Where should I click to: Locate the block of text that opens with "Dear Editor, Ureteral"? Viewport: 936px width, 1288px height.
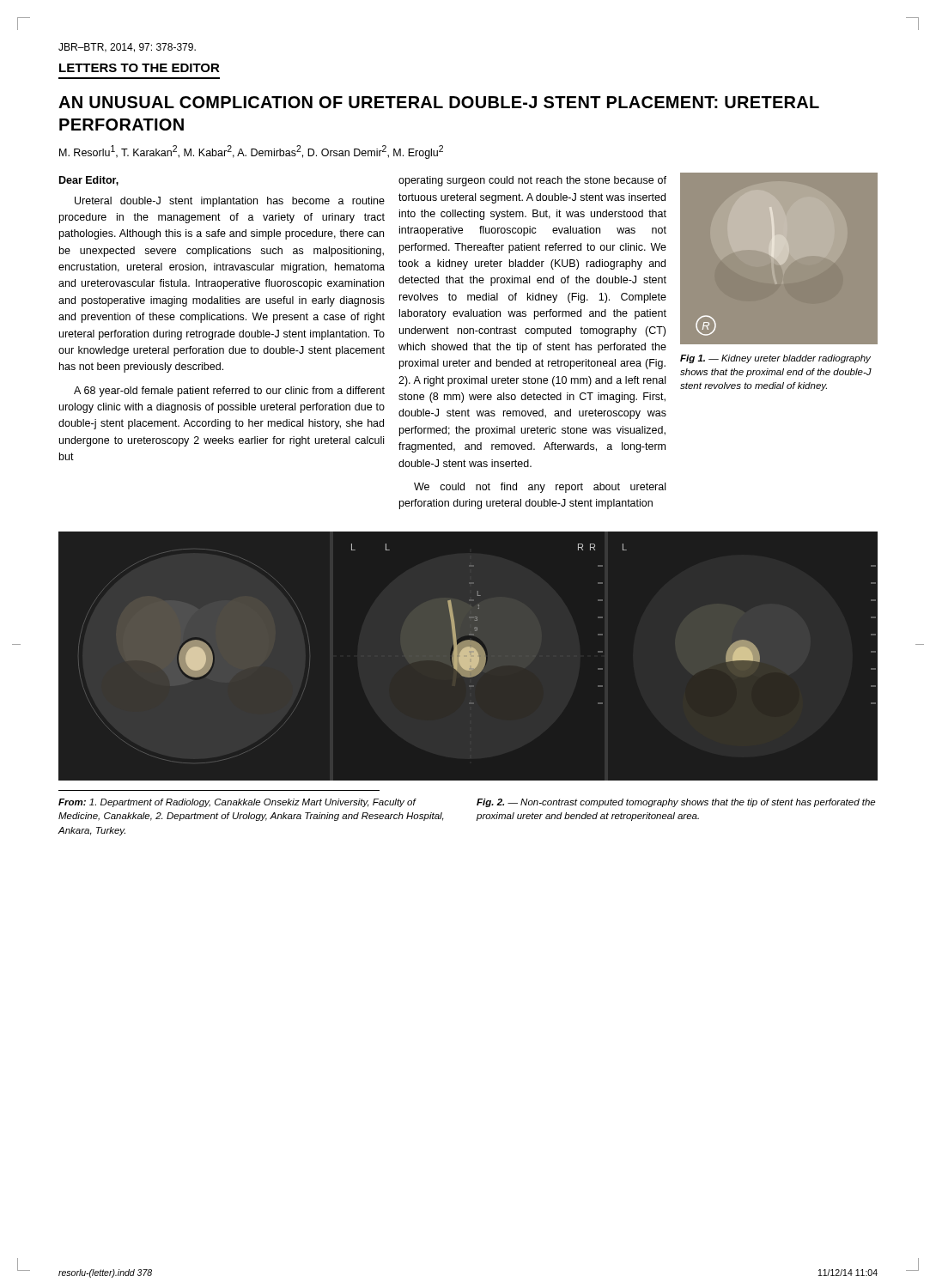[x=222, y=319]
